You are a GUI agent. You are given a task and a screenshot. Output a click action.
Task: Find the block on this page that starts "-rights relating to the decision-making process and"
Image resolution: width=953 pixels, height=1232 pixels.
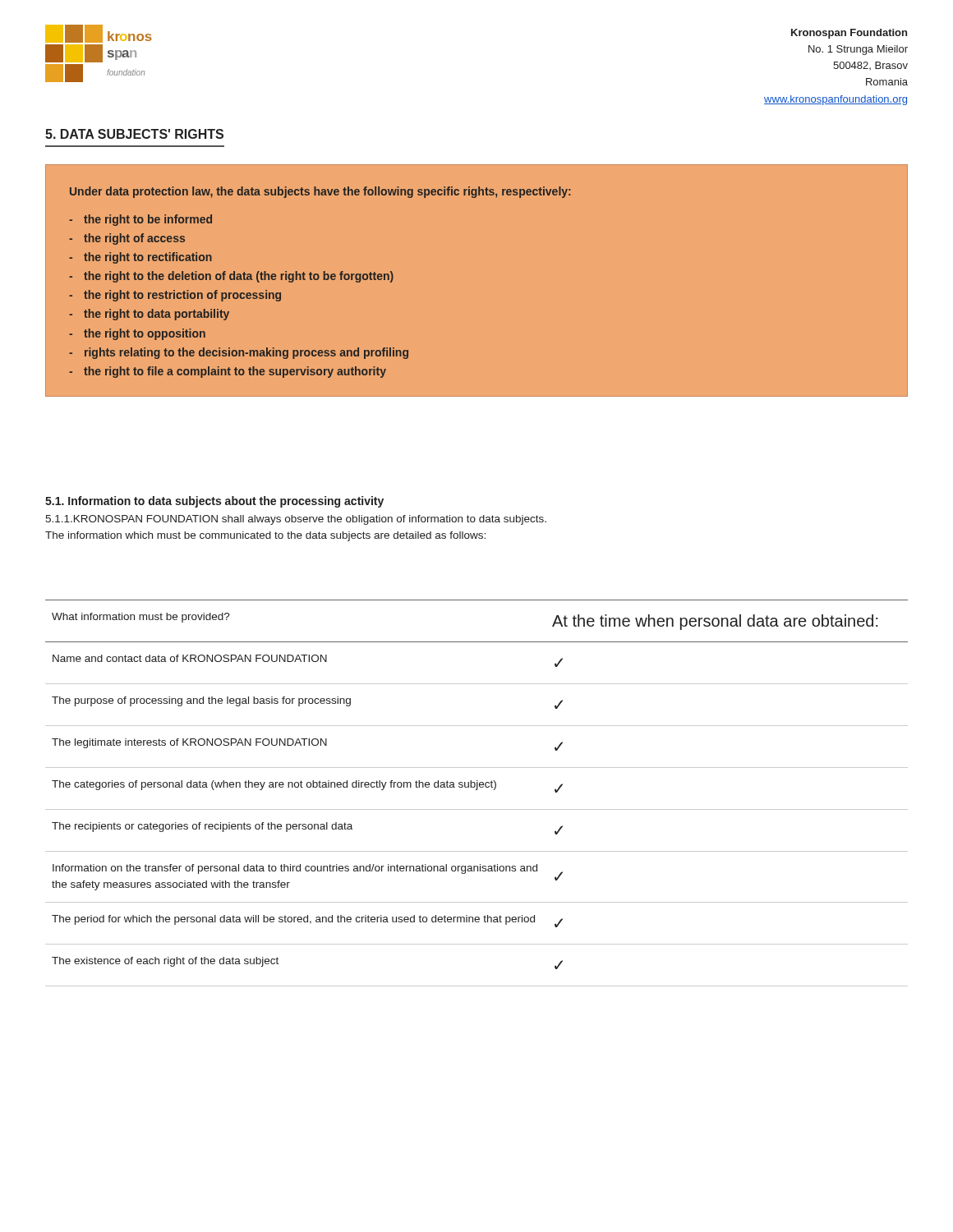pos(239,352)
